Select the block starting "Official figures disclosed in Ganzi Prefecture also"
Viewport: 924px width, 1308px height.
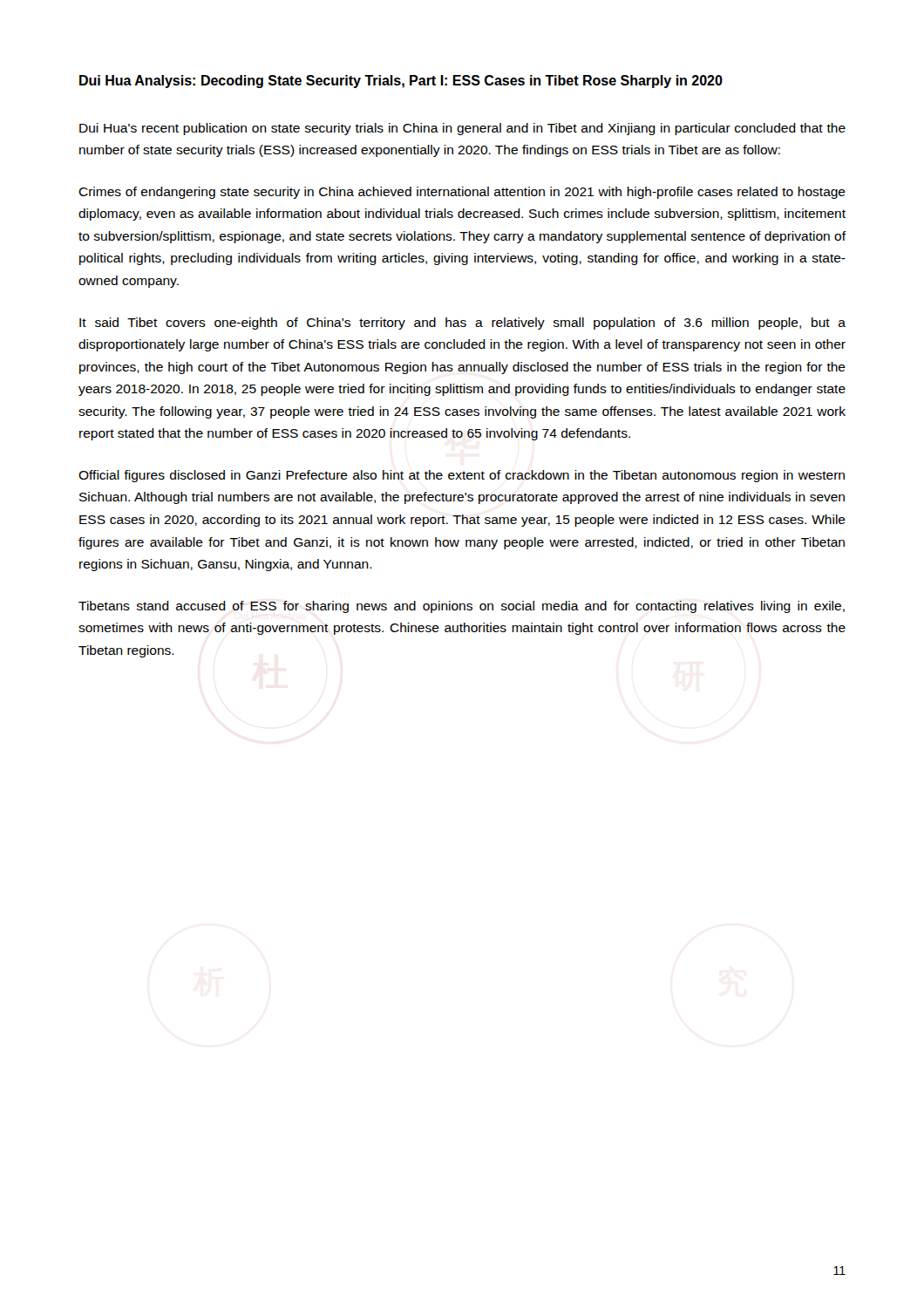tap(462, 519)
